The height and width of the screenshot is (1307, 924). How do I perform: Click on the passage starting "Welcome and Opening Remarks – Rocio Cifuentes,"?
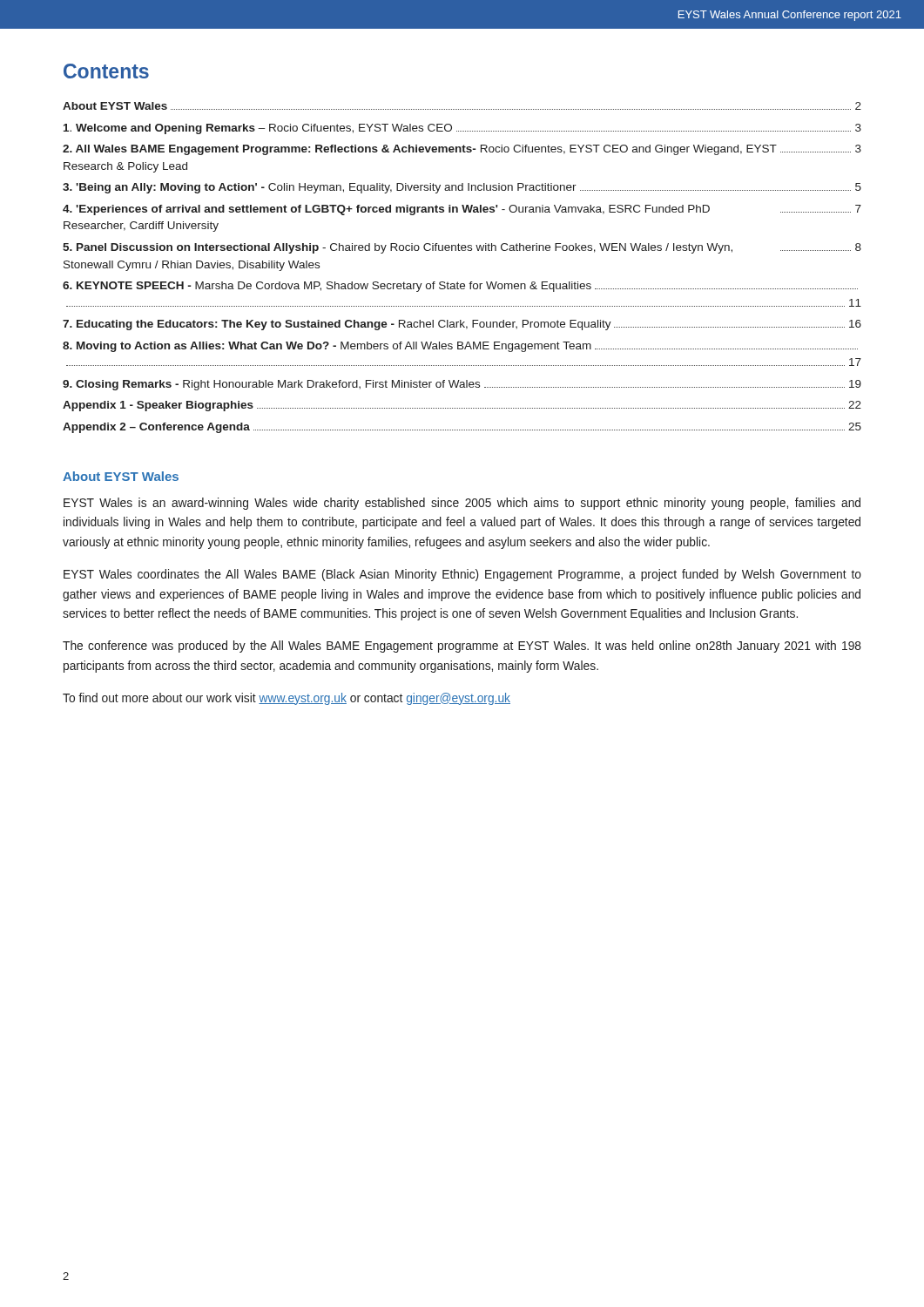coord(462,127)
